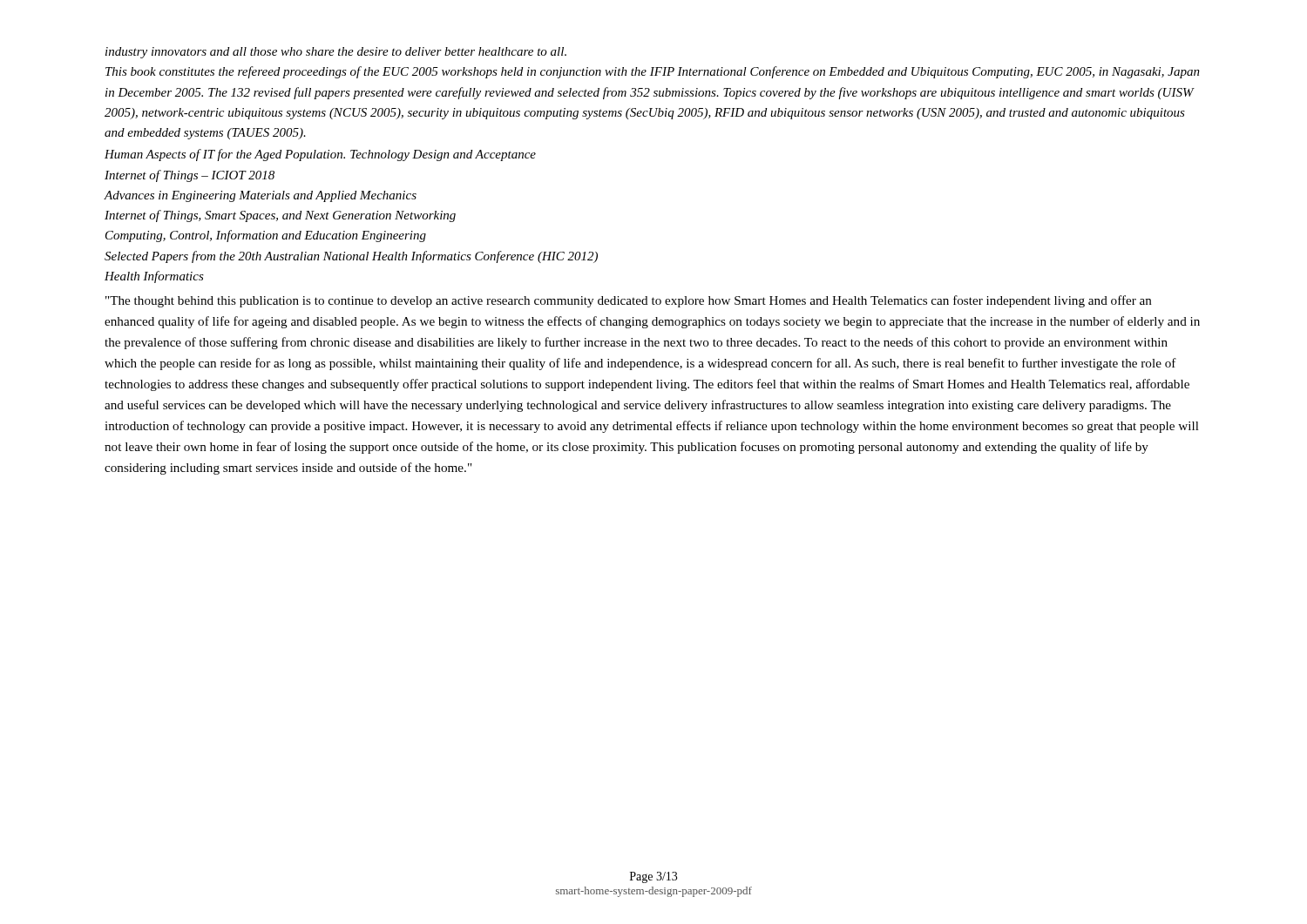This screenshot has width=1307, height=924.
Task: Click on the text block that says ""The thought behind this publication"
Action: (654, 384)
